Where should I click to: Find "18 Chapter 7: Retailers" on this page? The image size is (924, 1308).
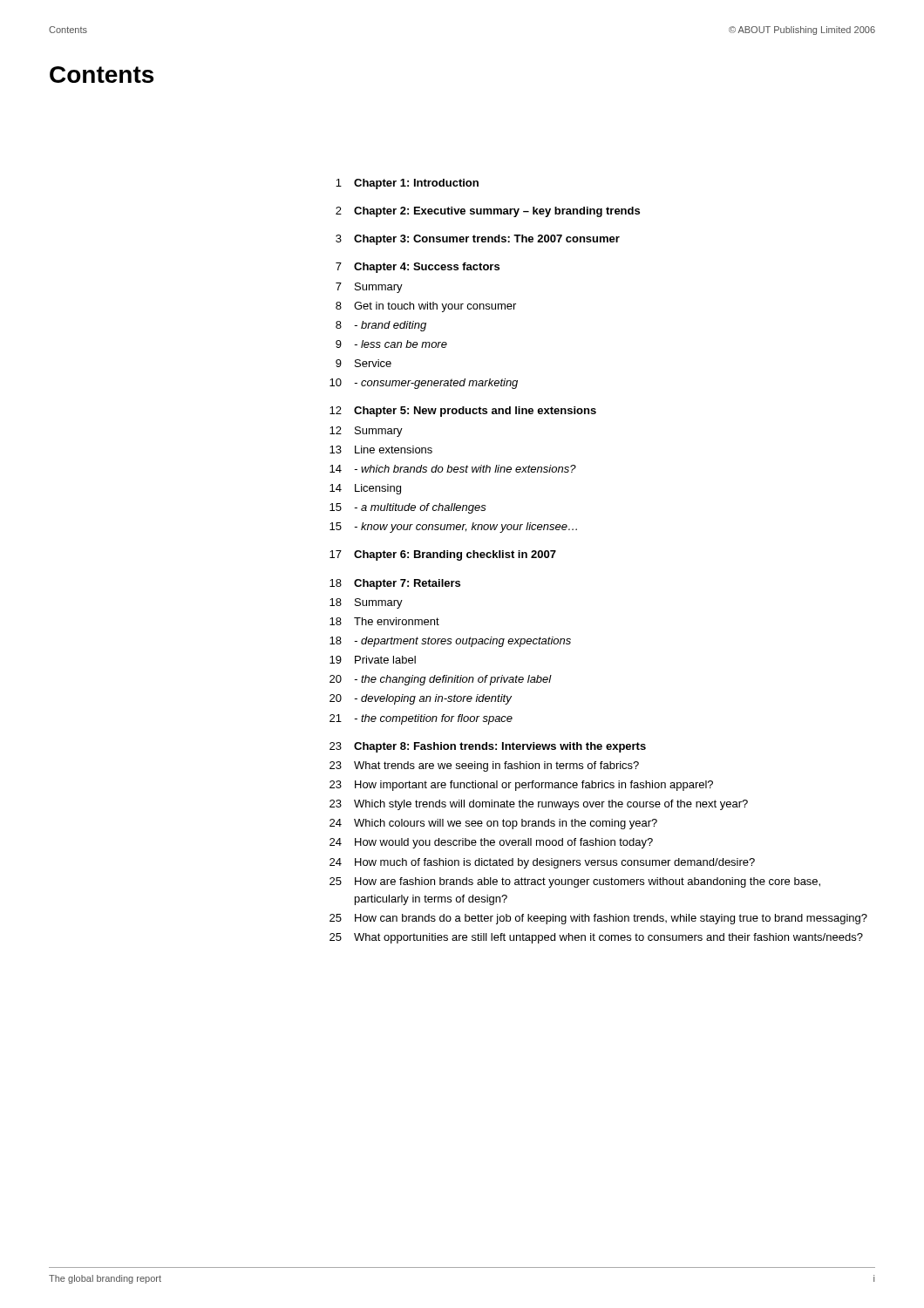[395, 584]
